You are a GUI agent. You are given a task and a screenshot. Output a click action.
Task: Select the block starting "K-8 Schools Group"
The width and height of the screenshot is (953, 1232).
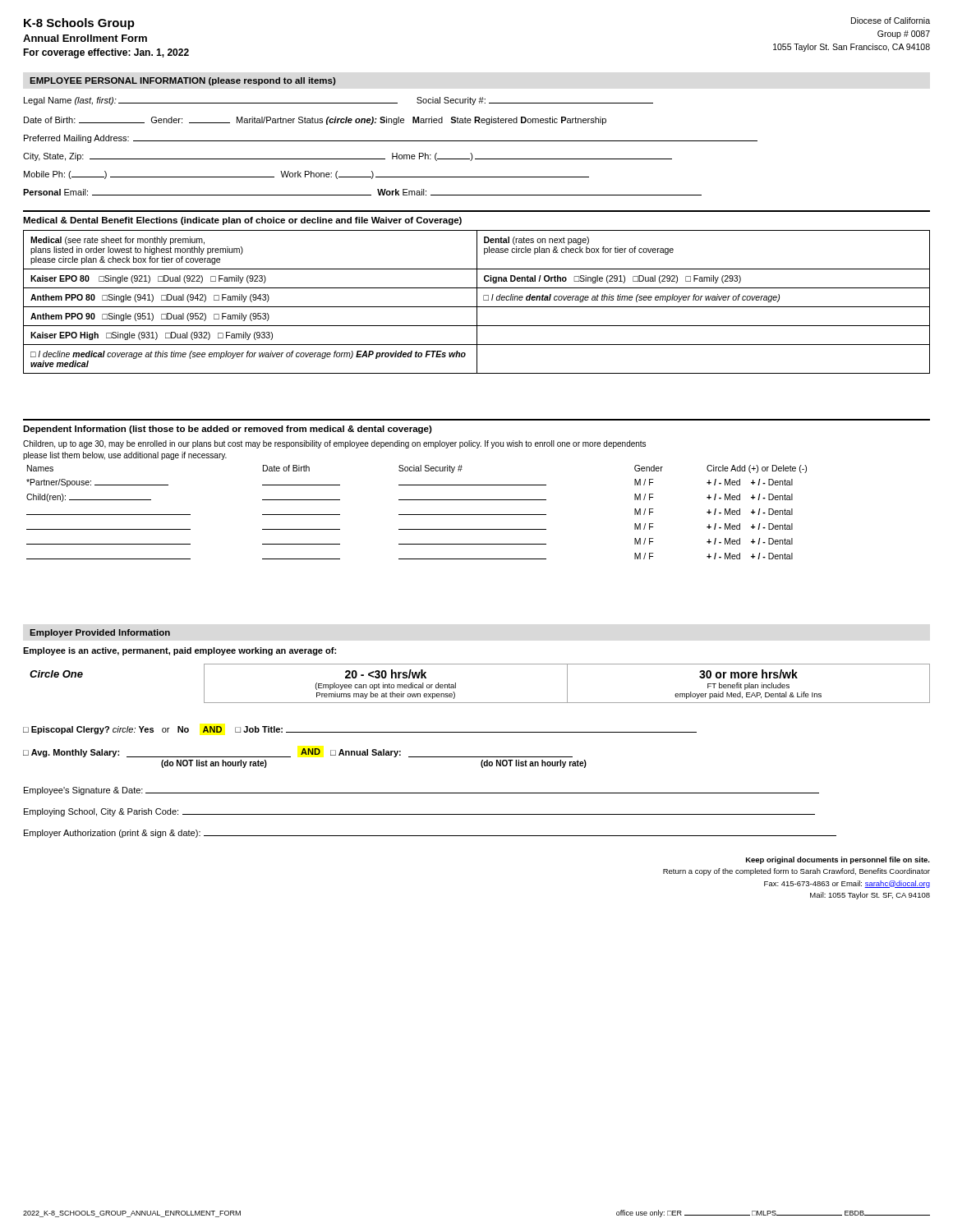(106, 37)
